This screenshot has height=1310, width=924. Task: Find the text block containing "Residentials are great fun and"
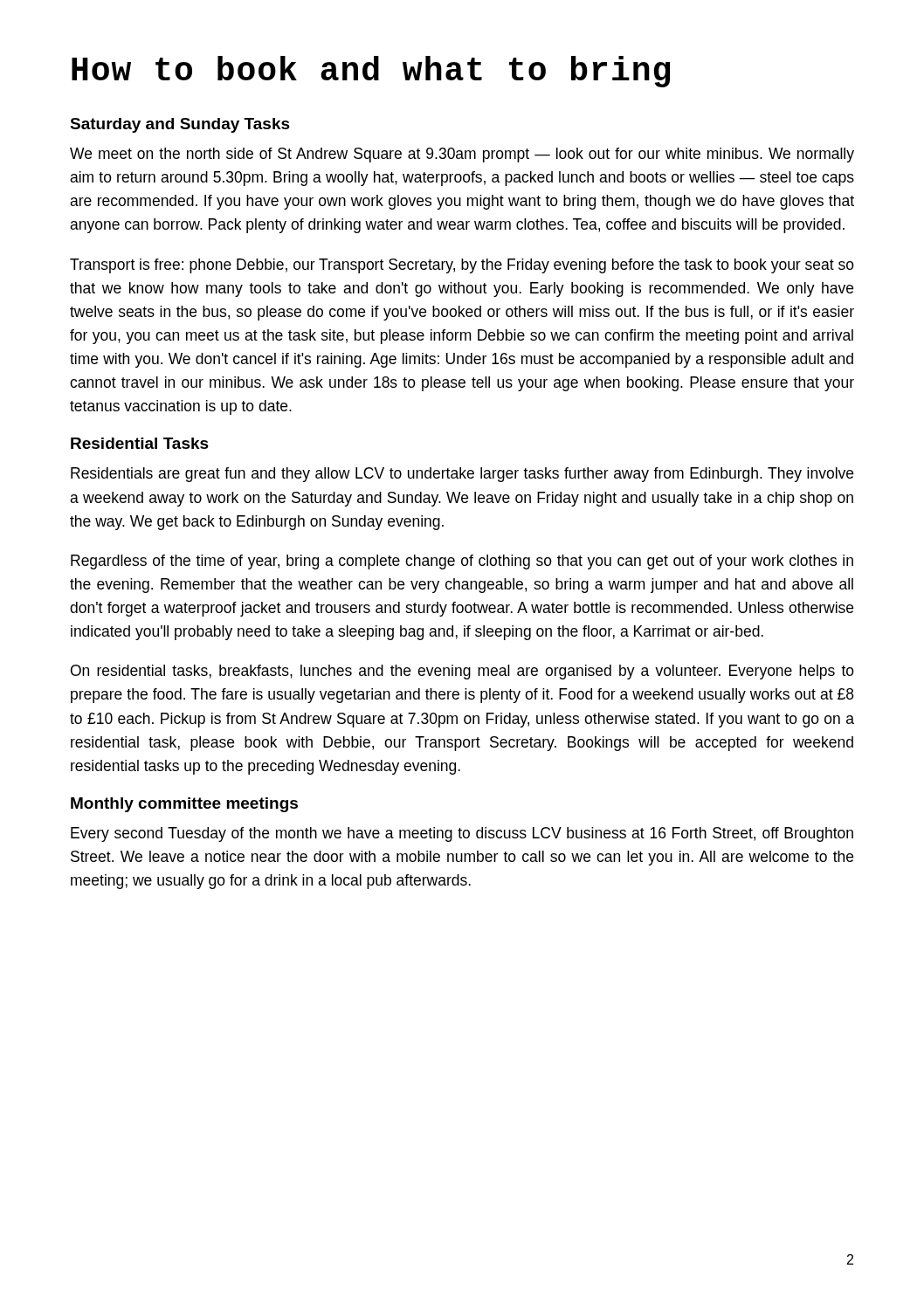(462, 498)
